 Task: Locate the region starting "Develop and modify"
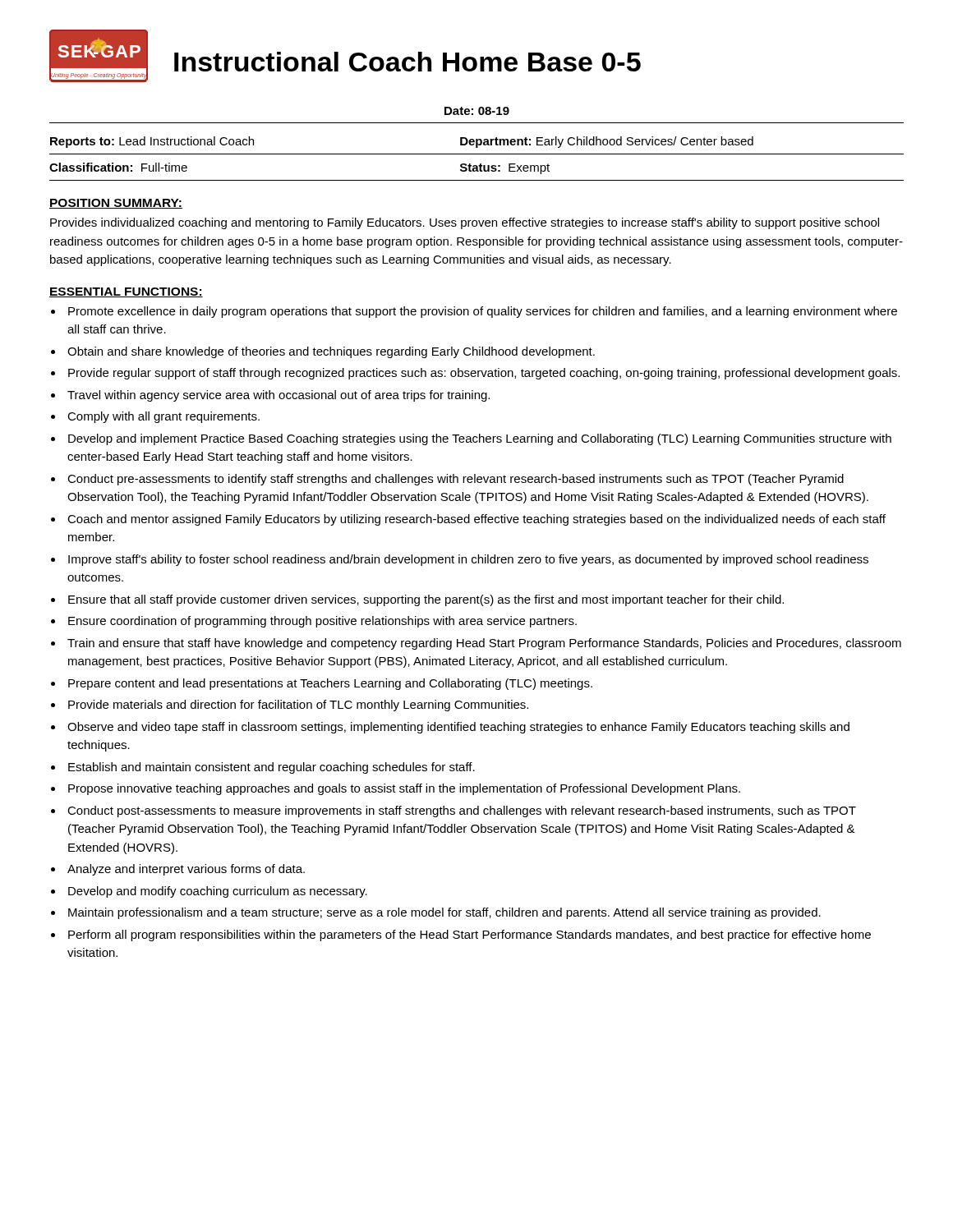[x=218, y=890]
